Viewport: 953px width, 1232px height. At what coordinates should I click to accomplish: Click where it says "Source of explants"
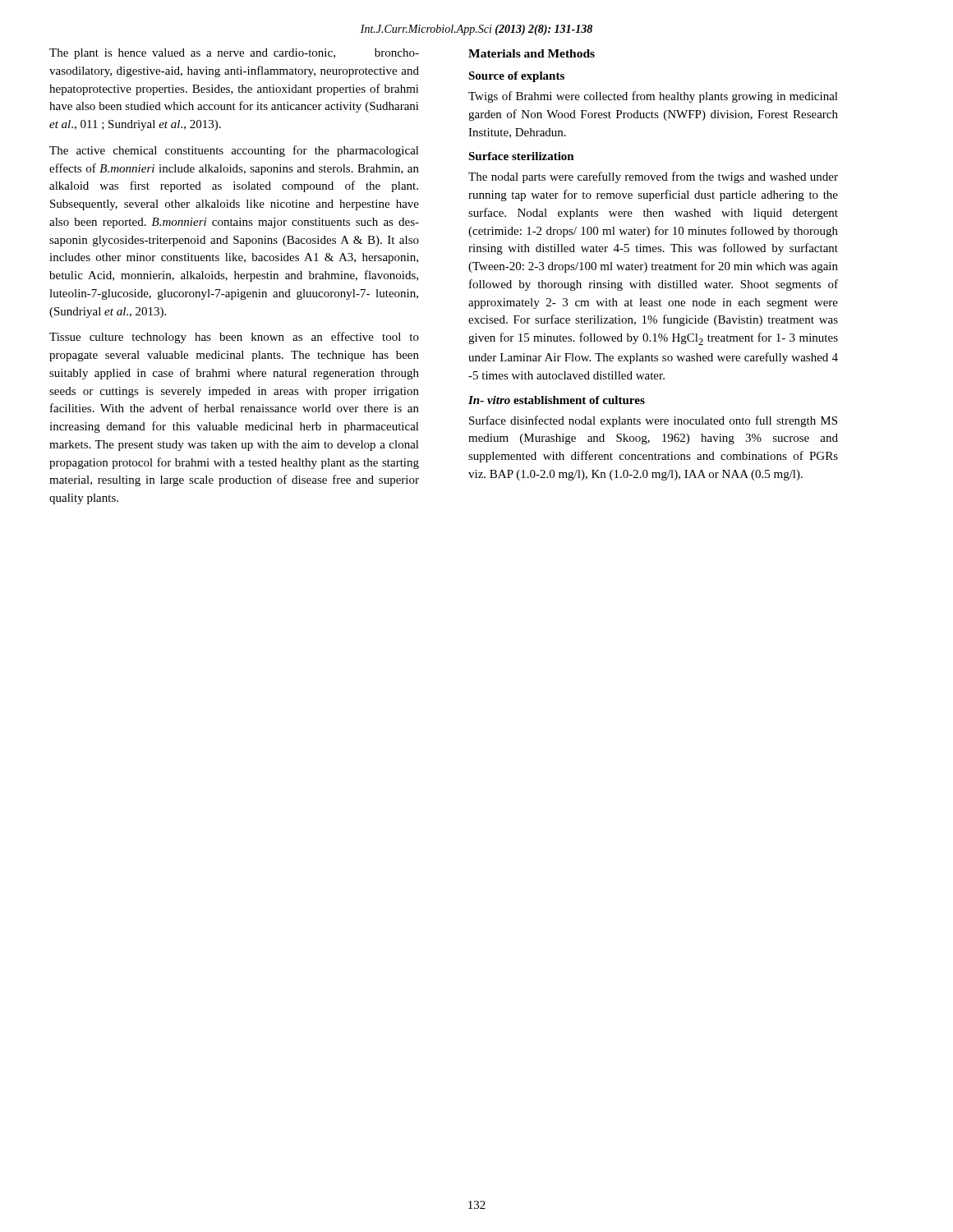516,76
